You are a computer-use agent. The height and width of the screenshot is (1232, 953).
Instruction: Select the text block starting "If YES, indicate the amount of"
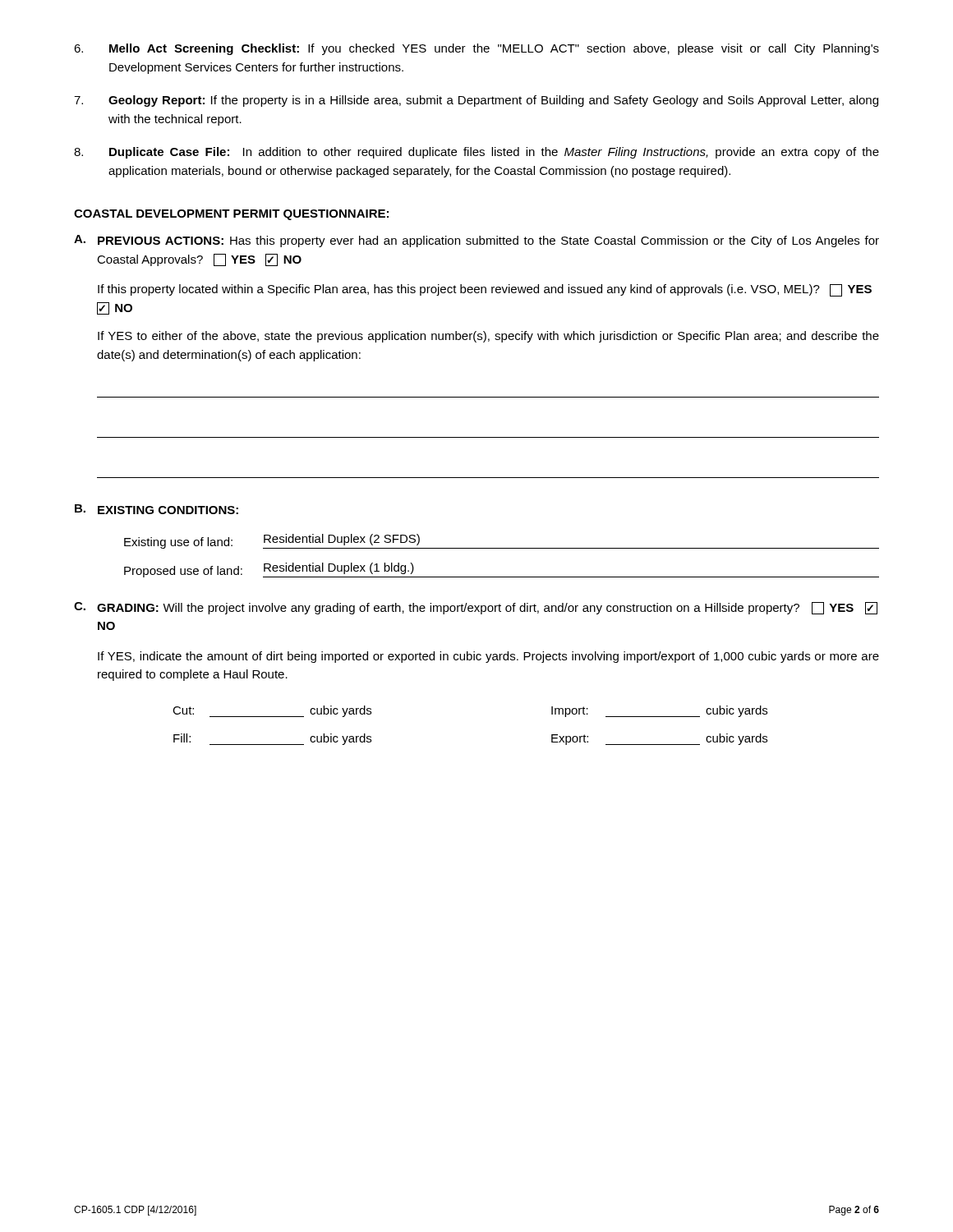click(x=488, y=665)
